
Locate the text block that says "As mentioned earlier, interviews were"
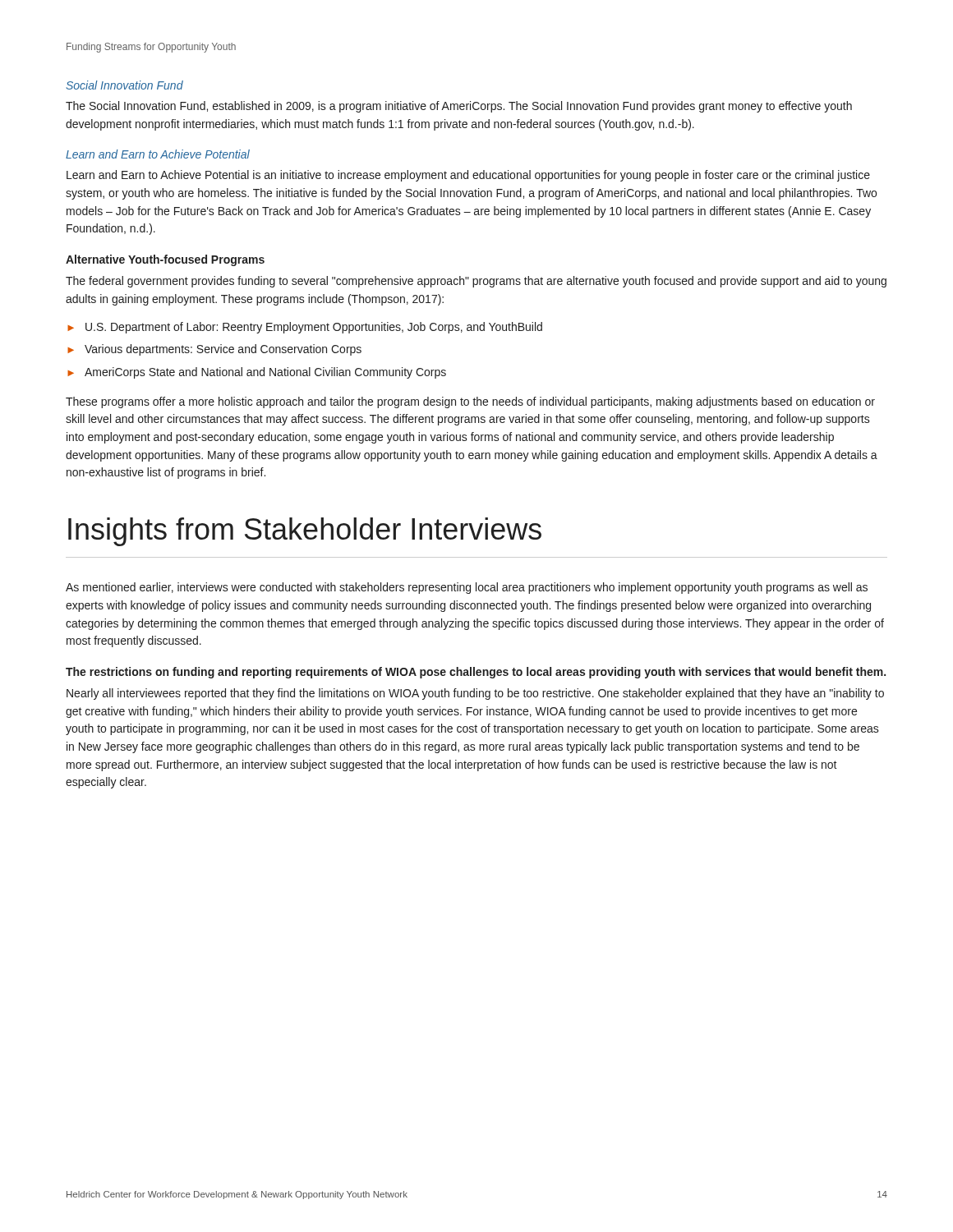tap(475, 614)
